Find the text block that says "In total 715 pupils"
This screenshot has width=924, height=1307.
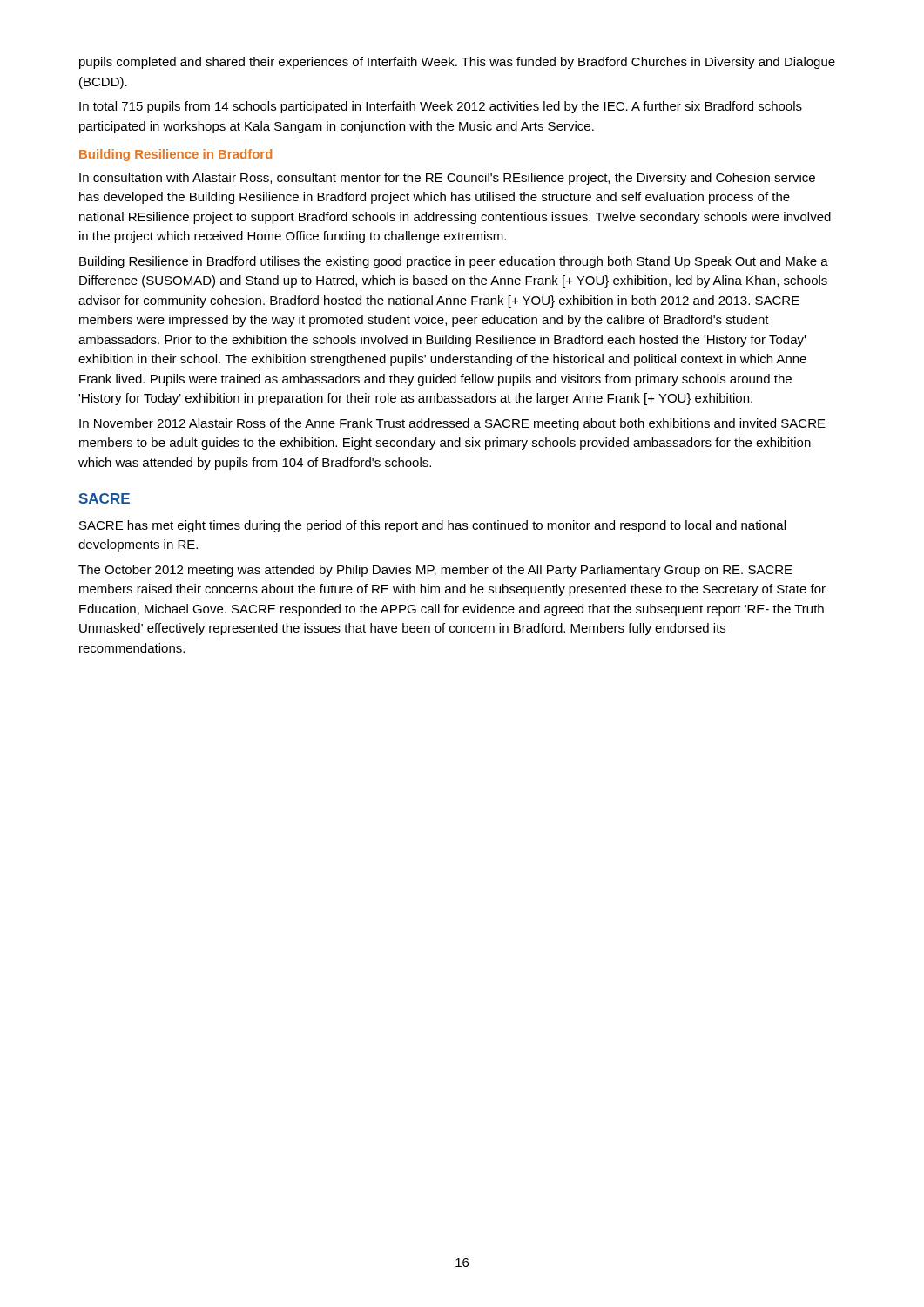point(458,116)
